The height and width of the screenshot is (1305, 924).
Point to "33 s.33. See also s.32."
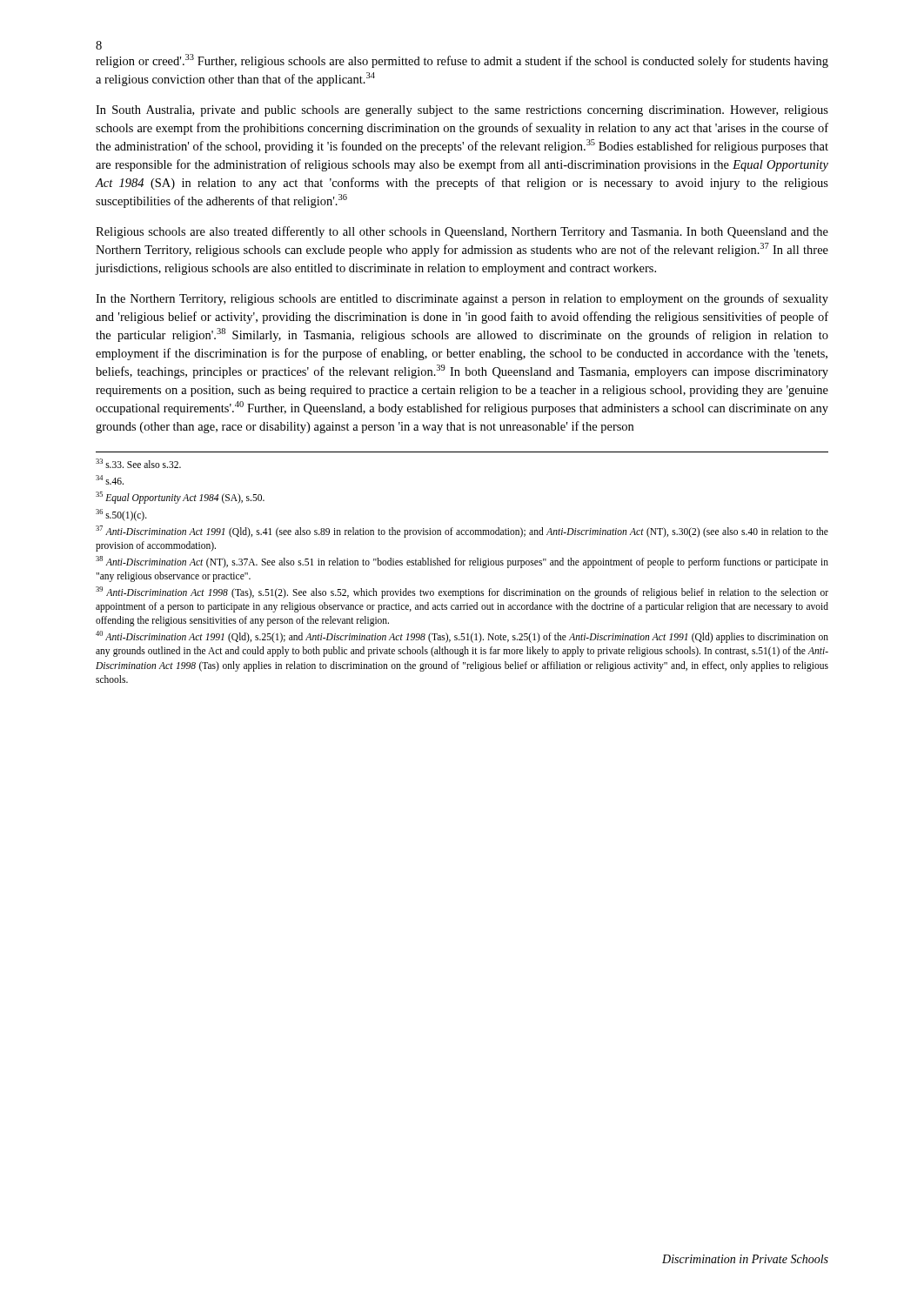pos(139,464)
